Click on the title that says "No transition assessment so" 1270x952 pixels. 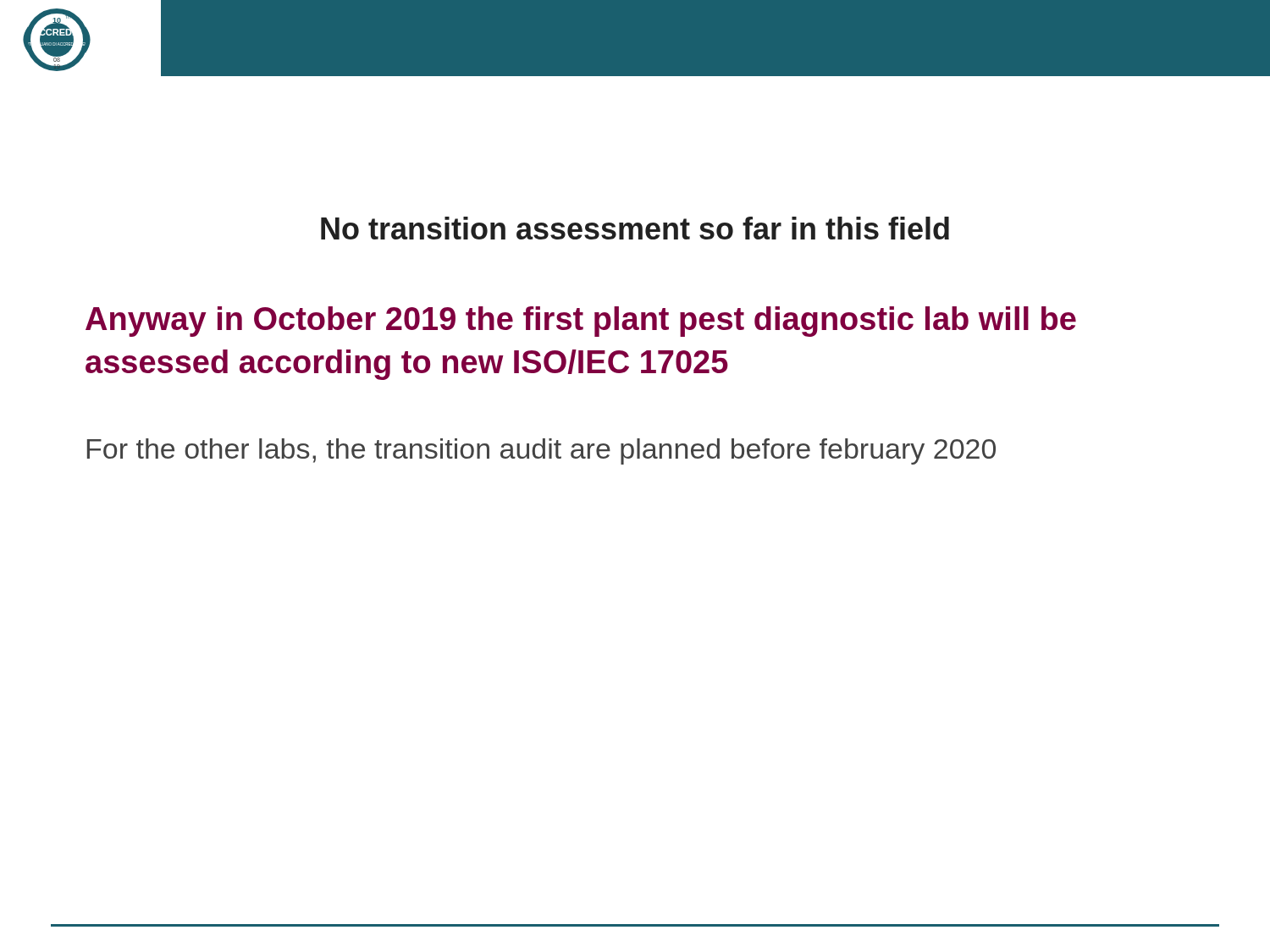click(x=635, y=229)
